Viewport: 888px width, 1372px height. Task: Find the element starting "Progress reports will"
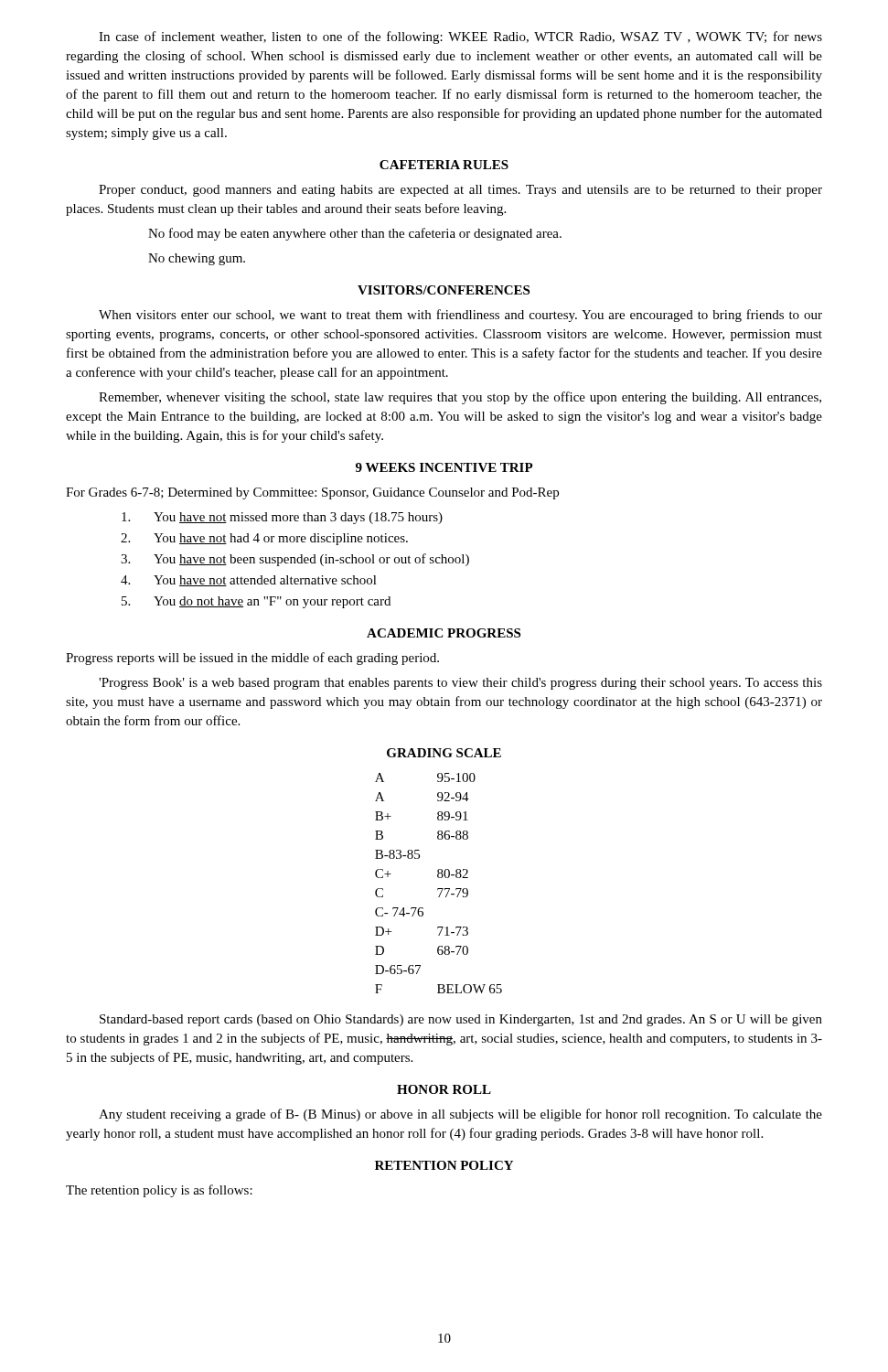pyautogui.click(x=444, y=658)
